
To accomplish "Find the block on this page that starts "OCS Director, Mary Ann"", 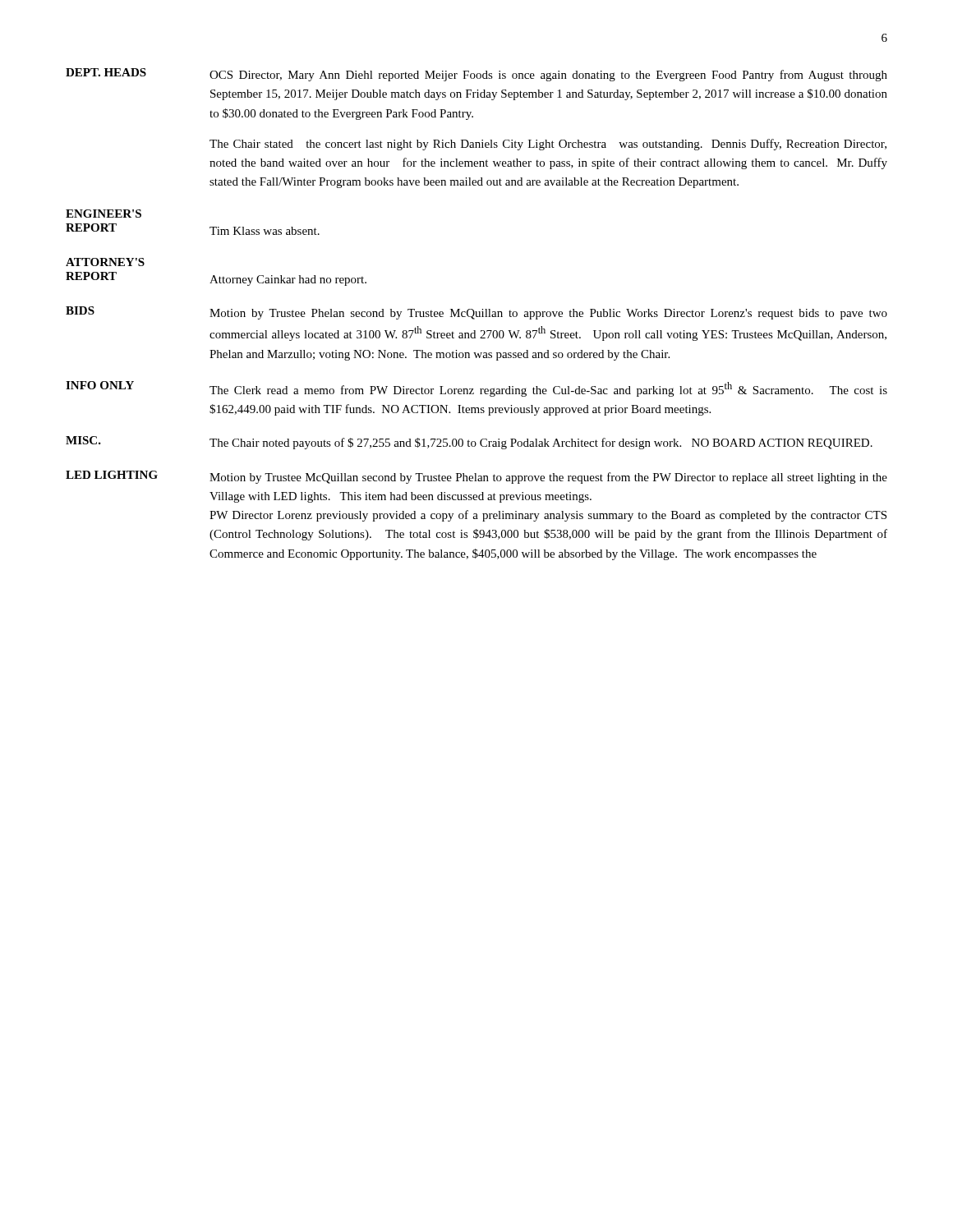I will tap(548, 129).
